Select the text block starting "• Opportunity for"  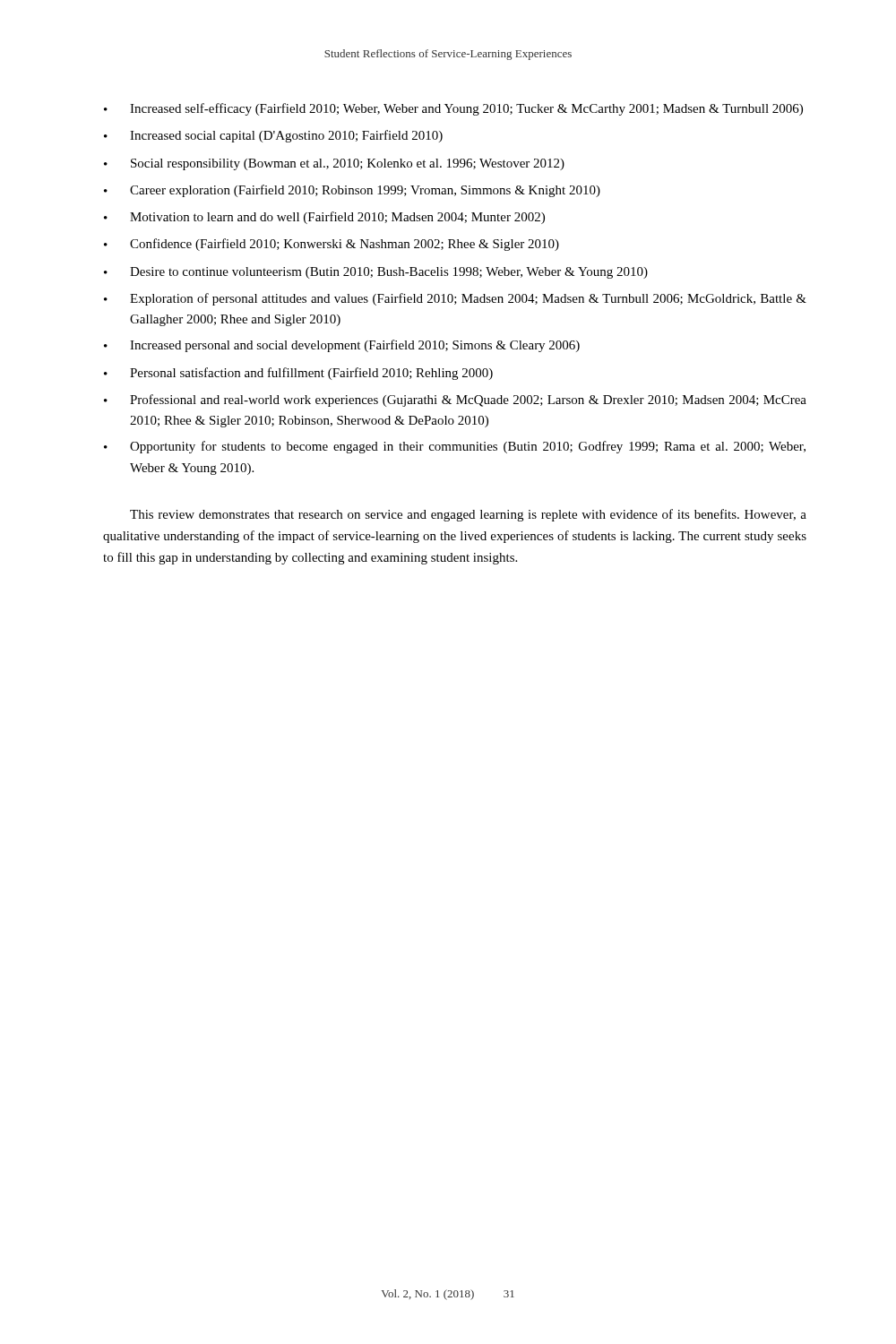455,457
